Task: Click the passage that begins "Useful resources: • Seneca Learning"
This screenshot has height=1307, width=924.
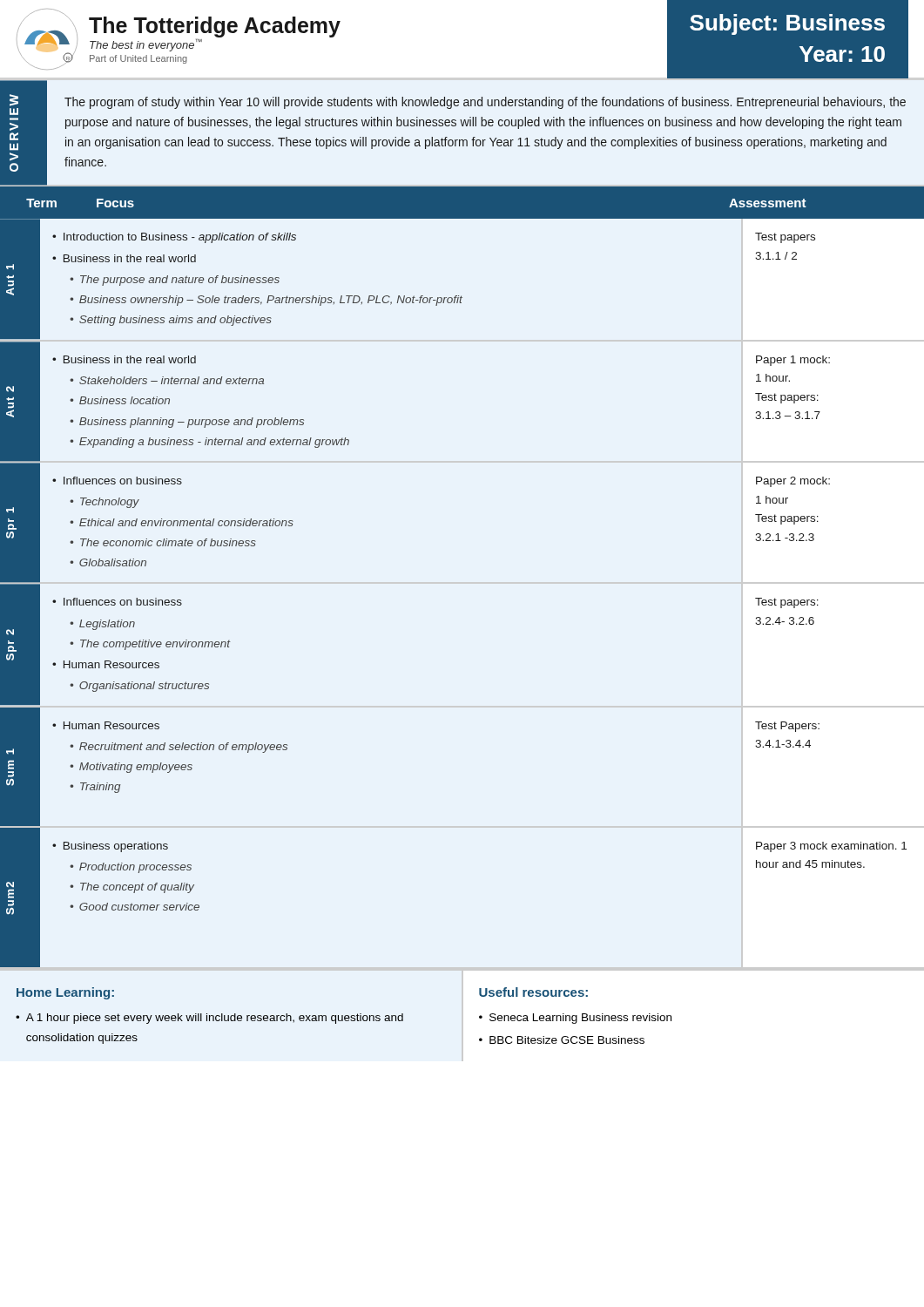Action: (x=533, y=992)
